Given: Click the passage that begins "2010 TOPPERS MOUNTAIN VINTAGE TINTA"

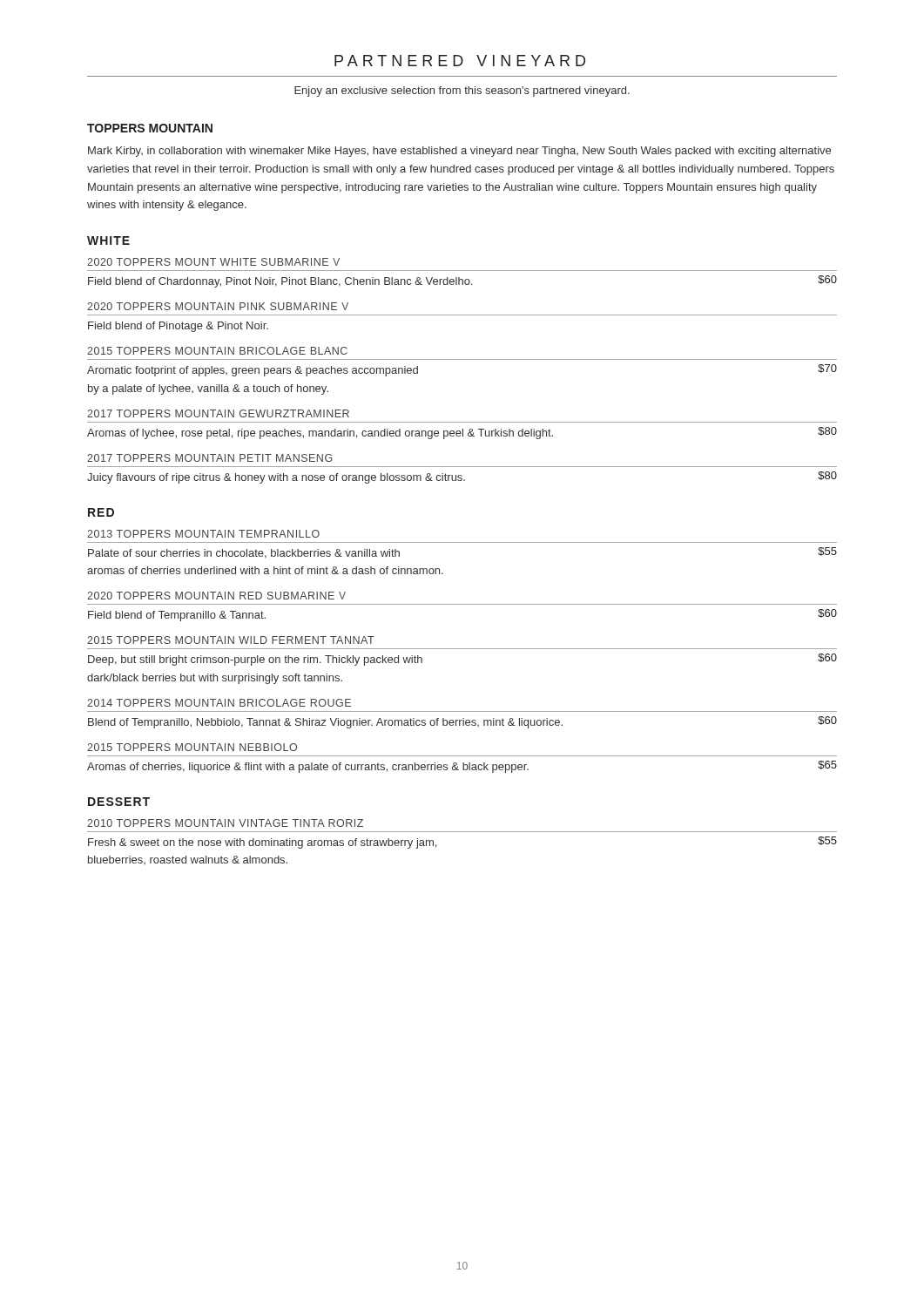Looking at the screenshot, I should coord(462,843).
